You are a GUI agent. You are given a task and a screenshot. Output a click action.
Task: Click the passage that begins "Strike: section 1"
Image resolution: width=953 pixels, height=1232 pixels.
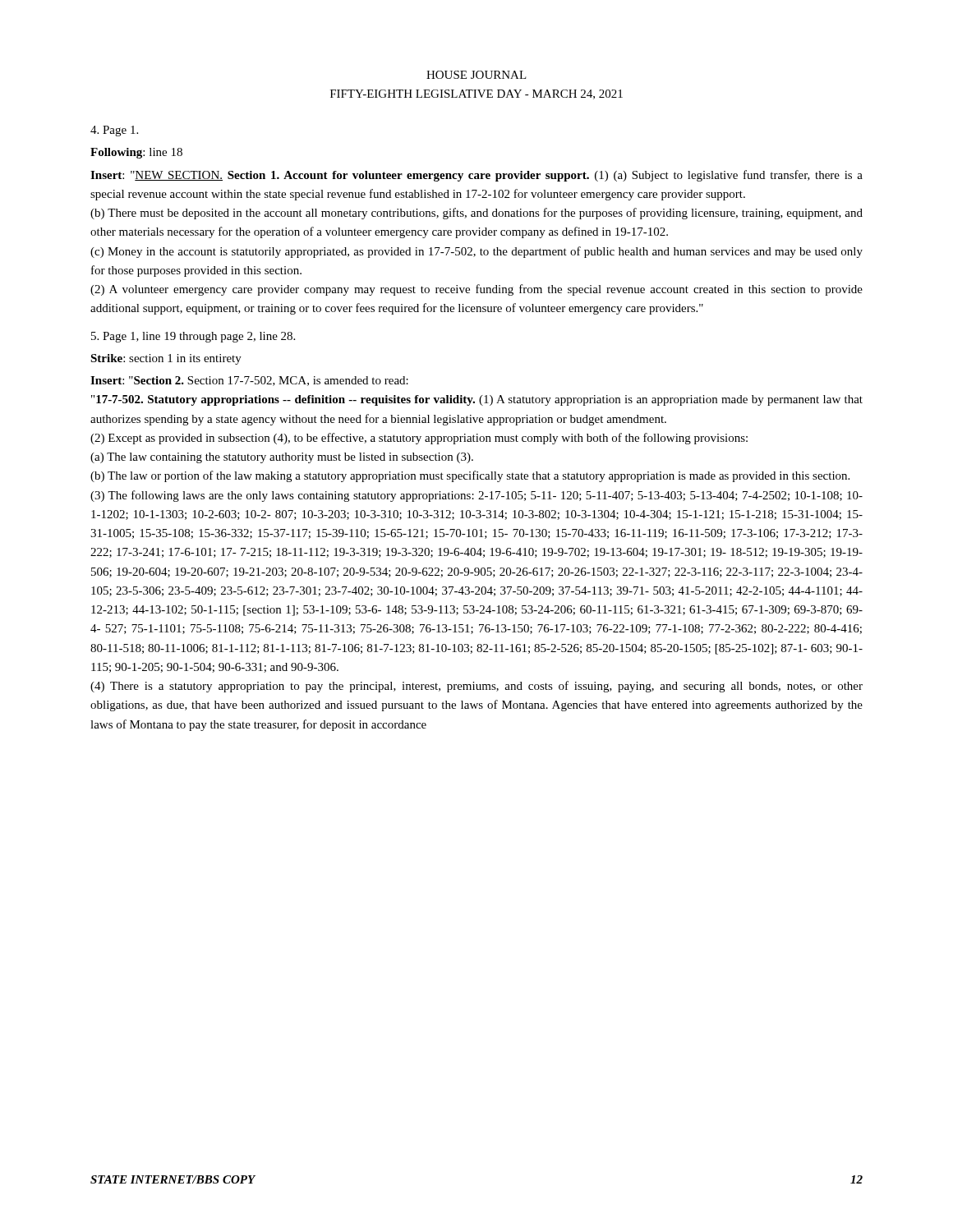(166, 359)
